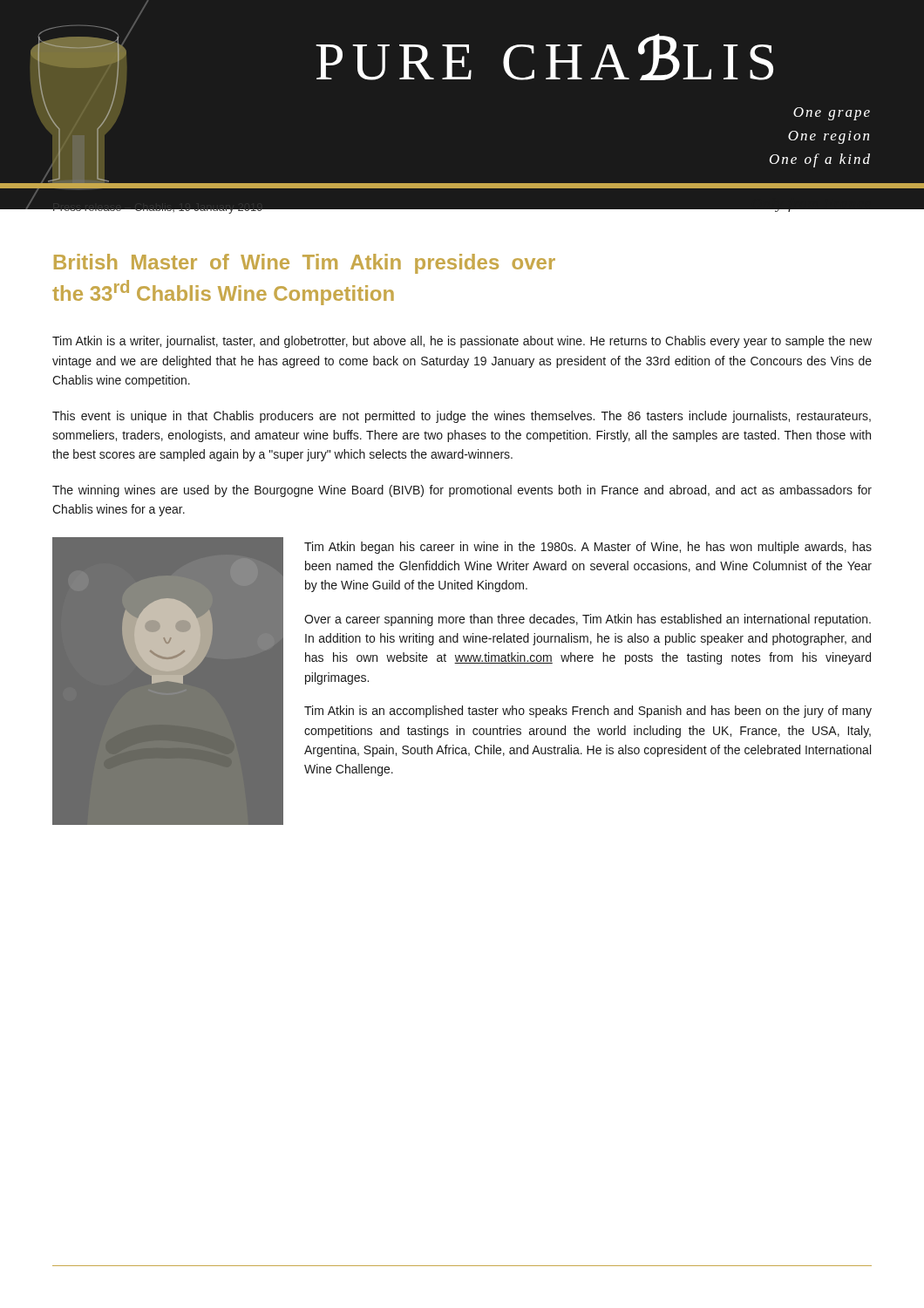Click the title
This screenshot has height=1308, width=924.
[304, 278]
